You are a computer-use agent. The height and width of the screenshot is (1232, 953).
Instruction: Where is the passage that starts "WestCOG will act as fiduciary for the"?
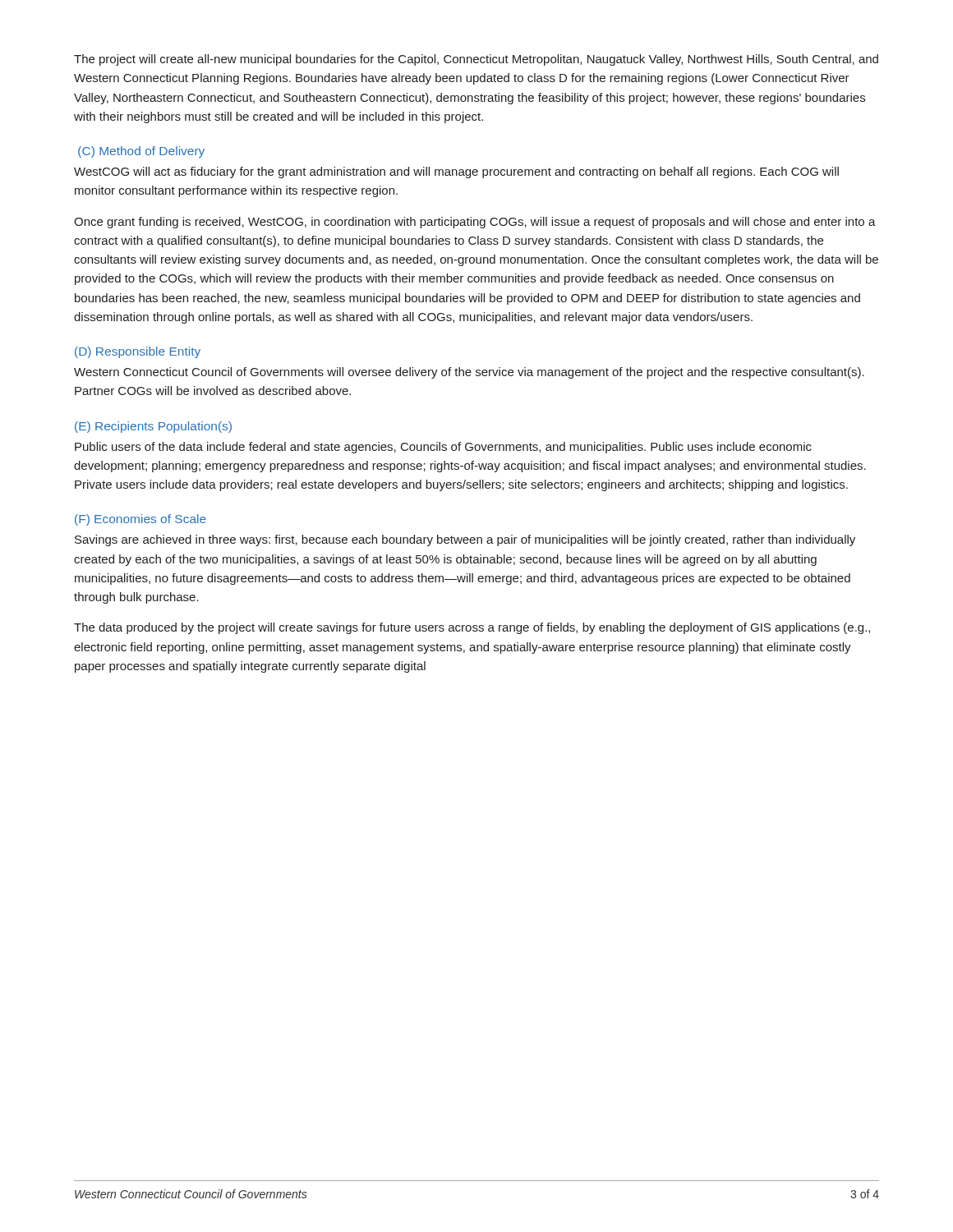click(x=457, y=181)
